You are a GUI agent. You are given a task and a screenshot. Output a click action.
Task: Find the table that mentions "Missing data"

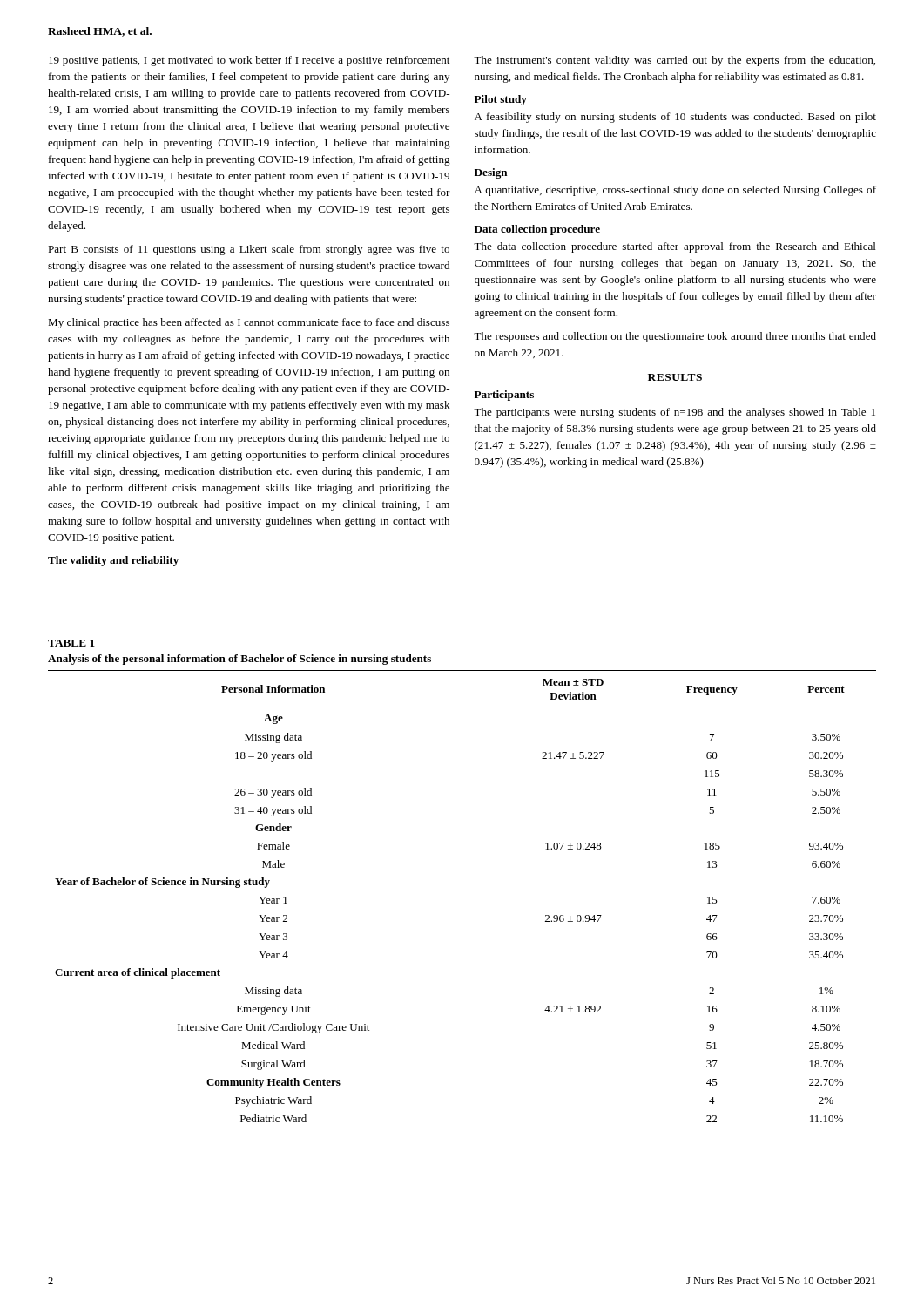(462, 899)
